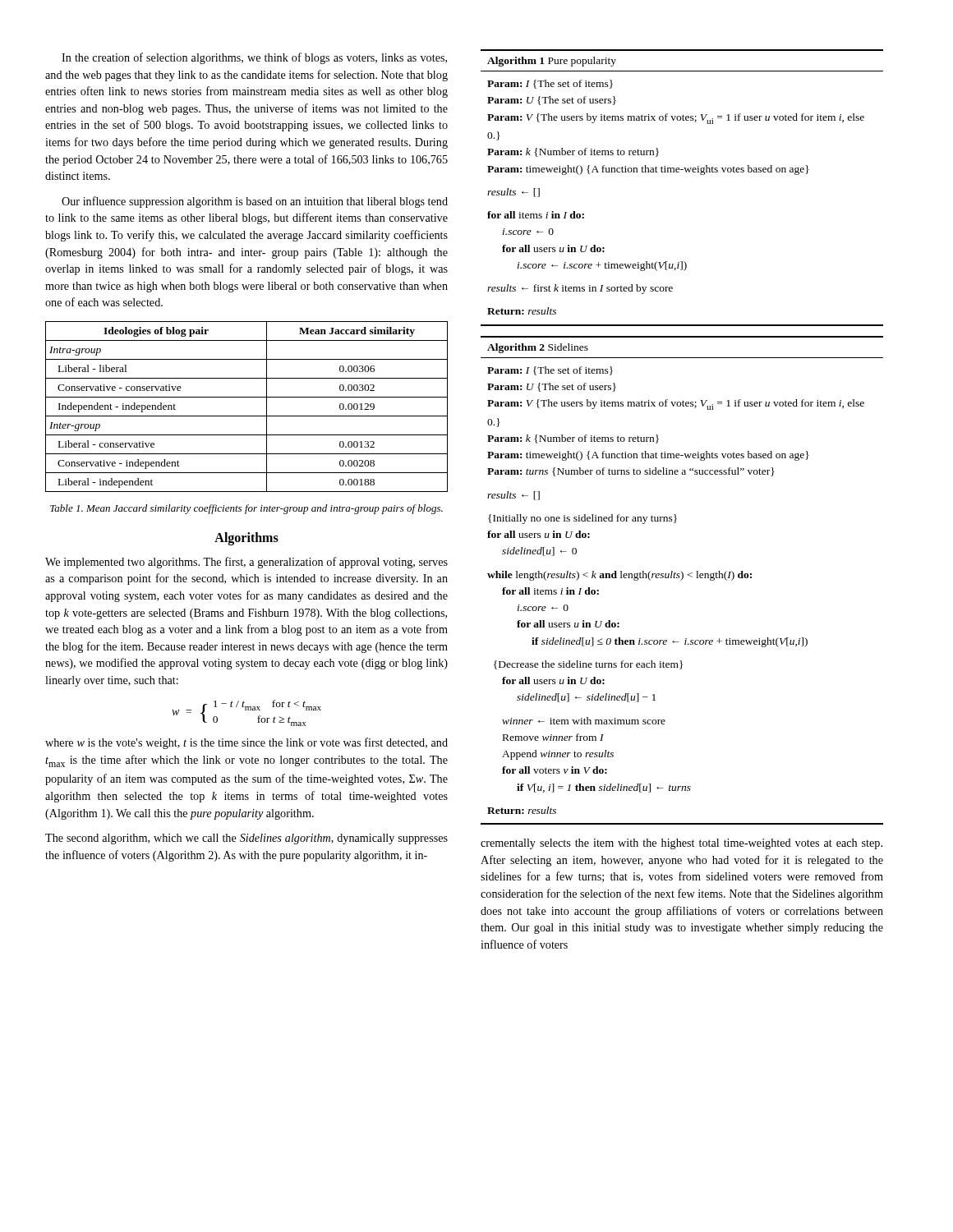Click the passage that begins "where w is the vote's"
Viewport: 953px width, 1232px height.
point(246,778)
